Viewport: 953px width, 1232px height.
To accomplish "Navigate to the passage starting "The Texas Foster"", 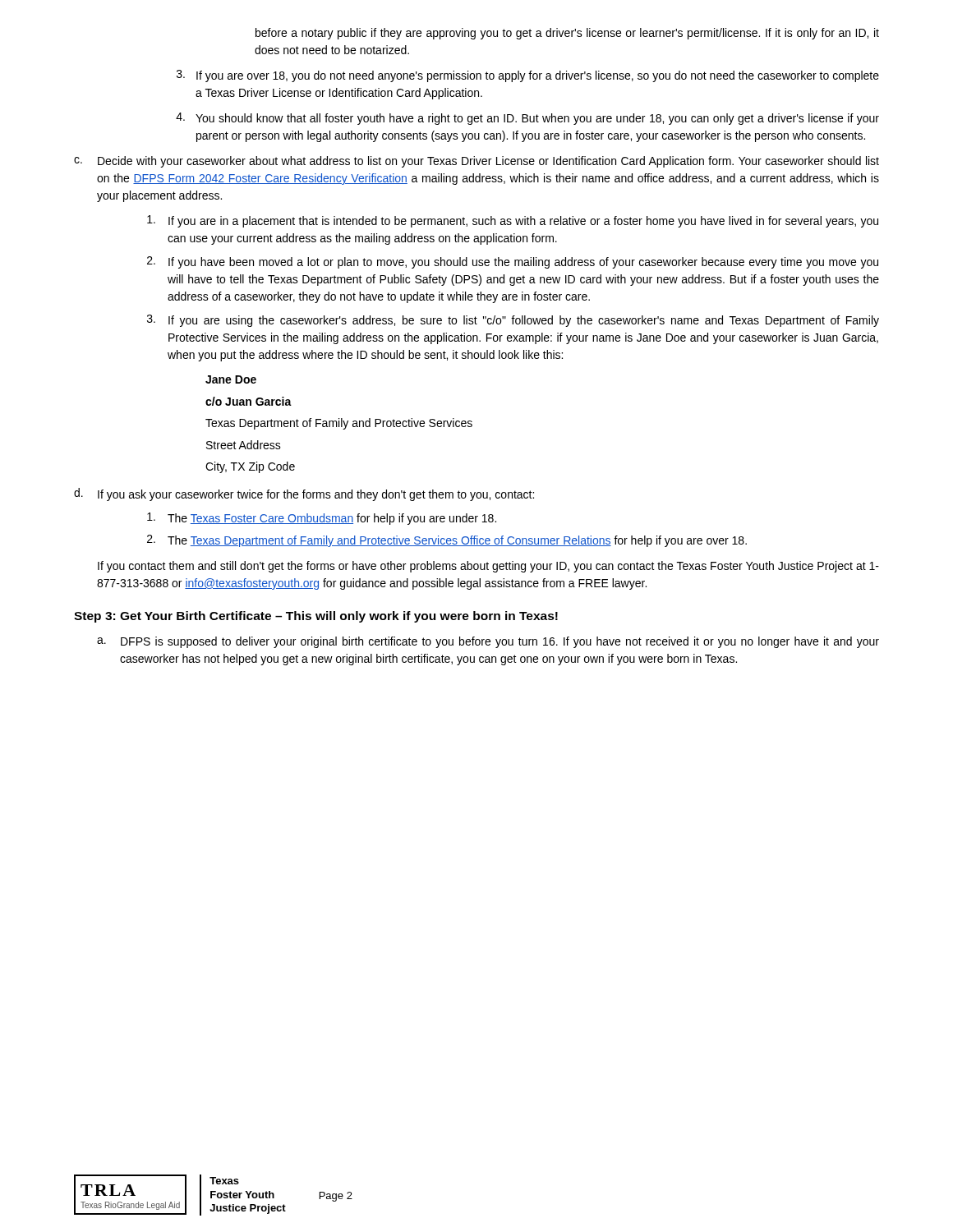I will click(501, 519).
